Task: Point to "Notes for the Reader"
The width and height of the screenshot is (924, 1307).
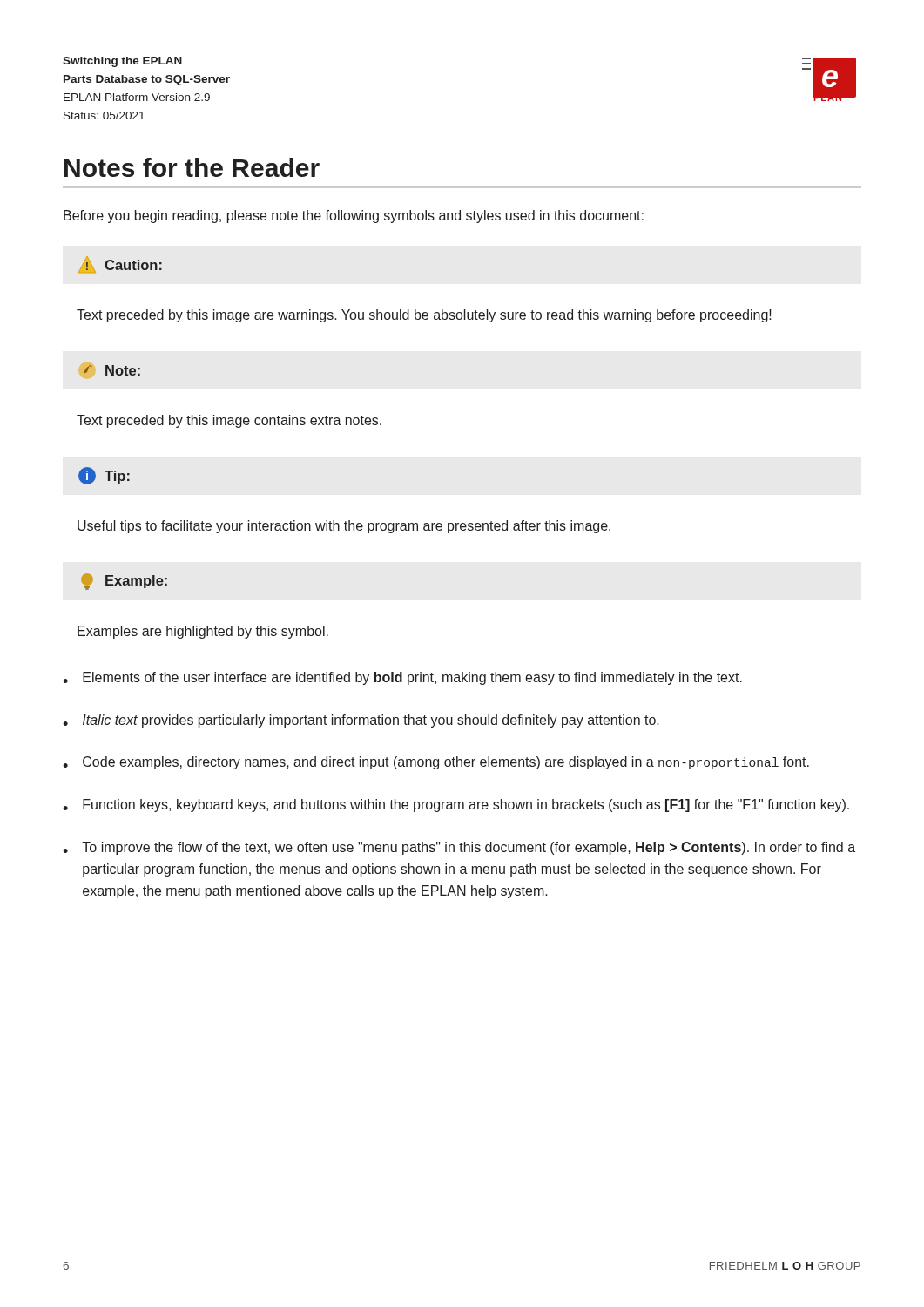Action: pos(192,167)
